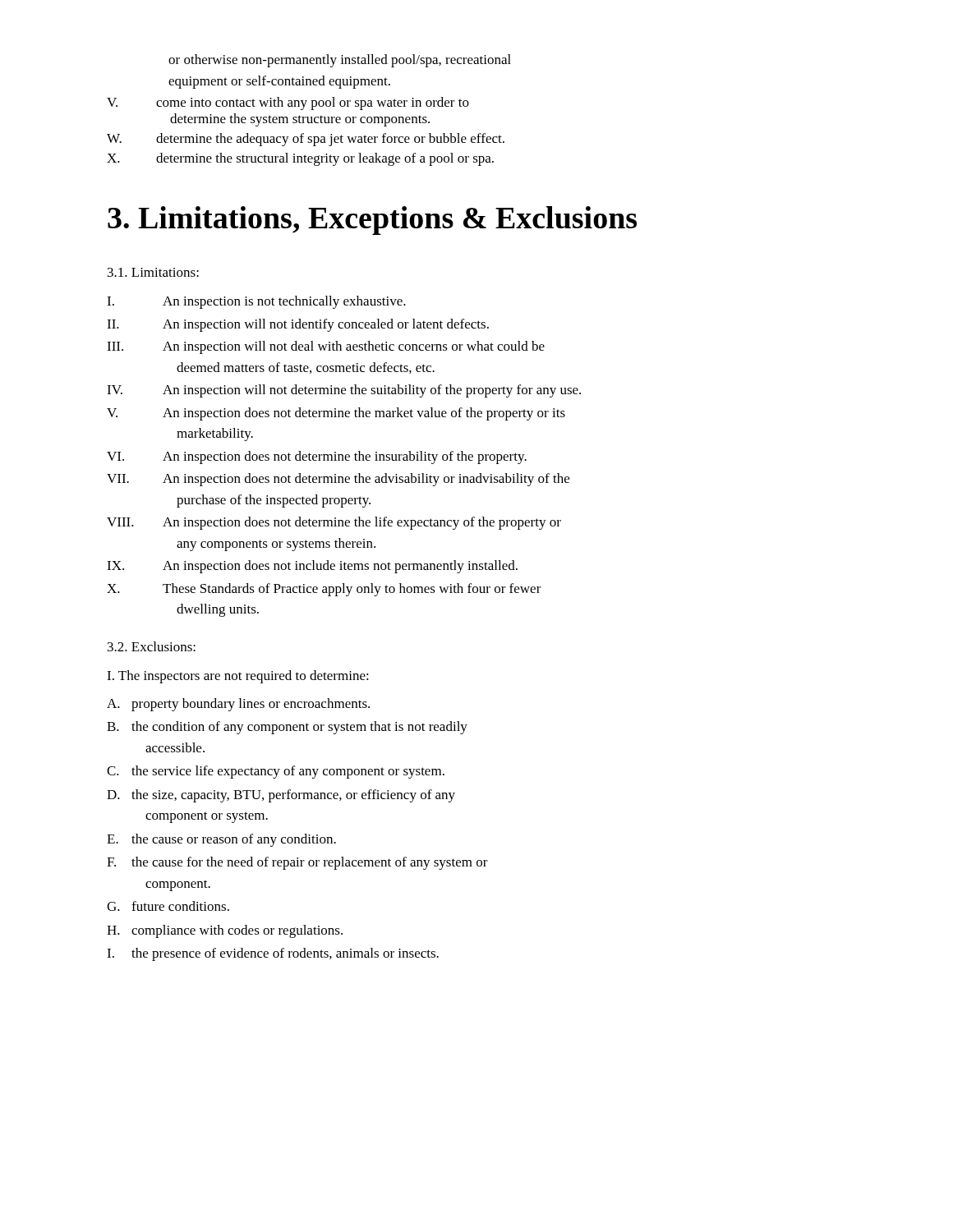Point to the text block starting "or otherwise non-permanently installed pool/spa, recreational"
Viewport: 953px width, 1232px height.
tap(340, 70)
